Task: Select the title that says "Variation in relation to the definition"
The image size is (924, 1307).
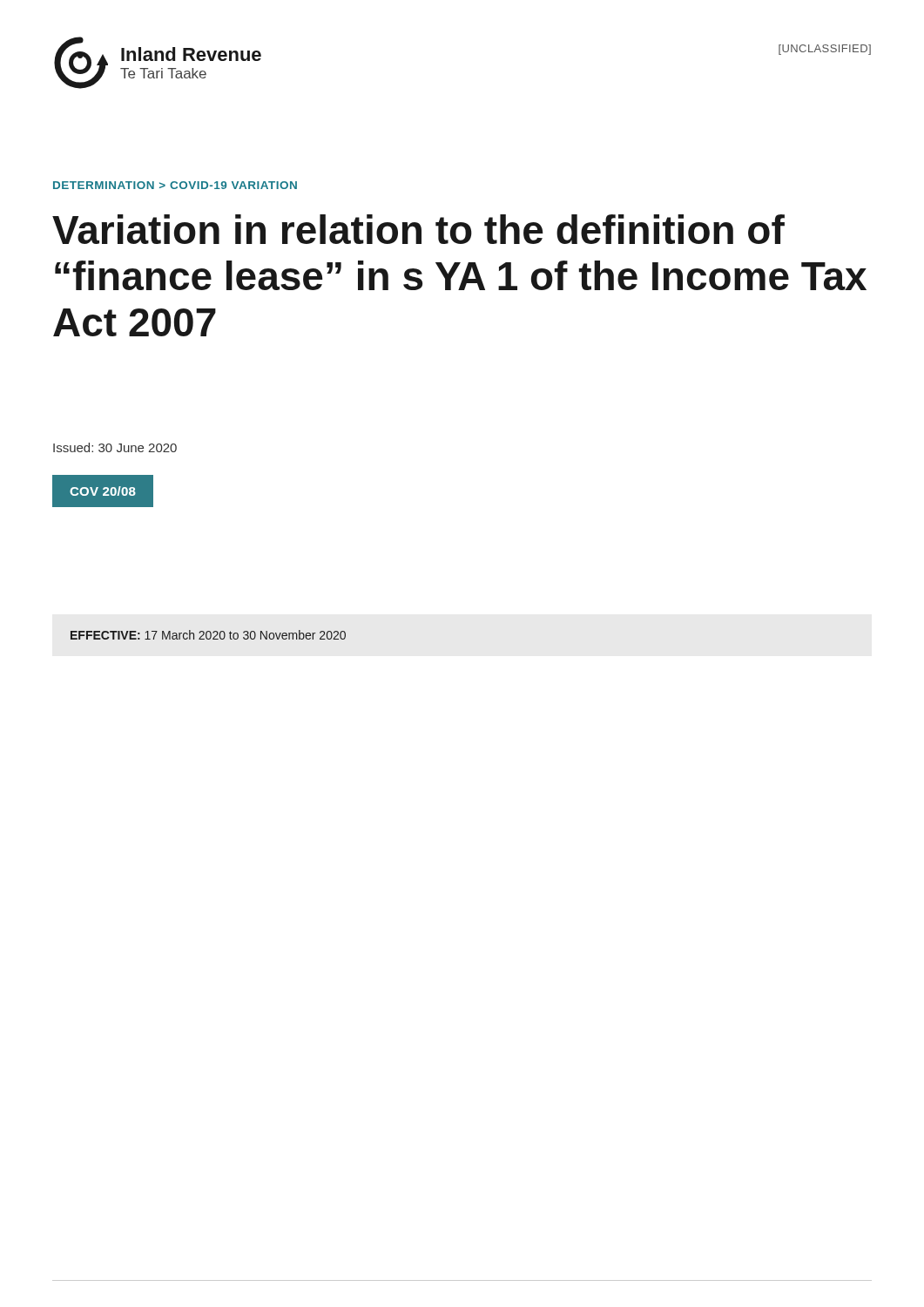Action: tap(460, 276)
